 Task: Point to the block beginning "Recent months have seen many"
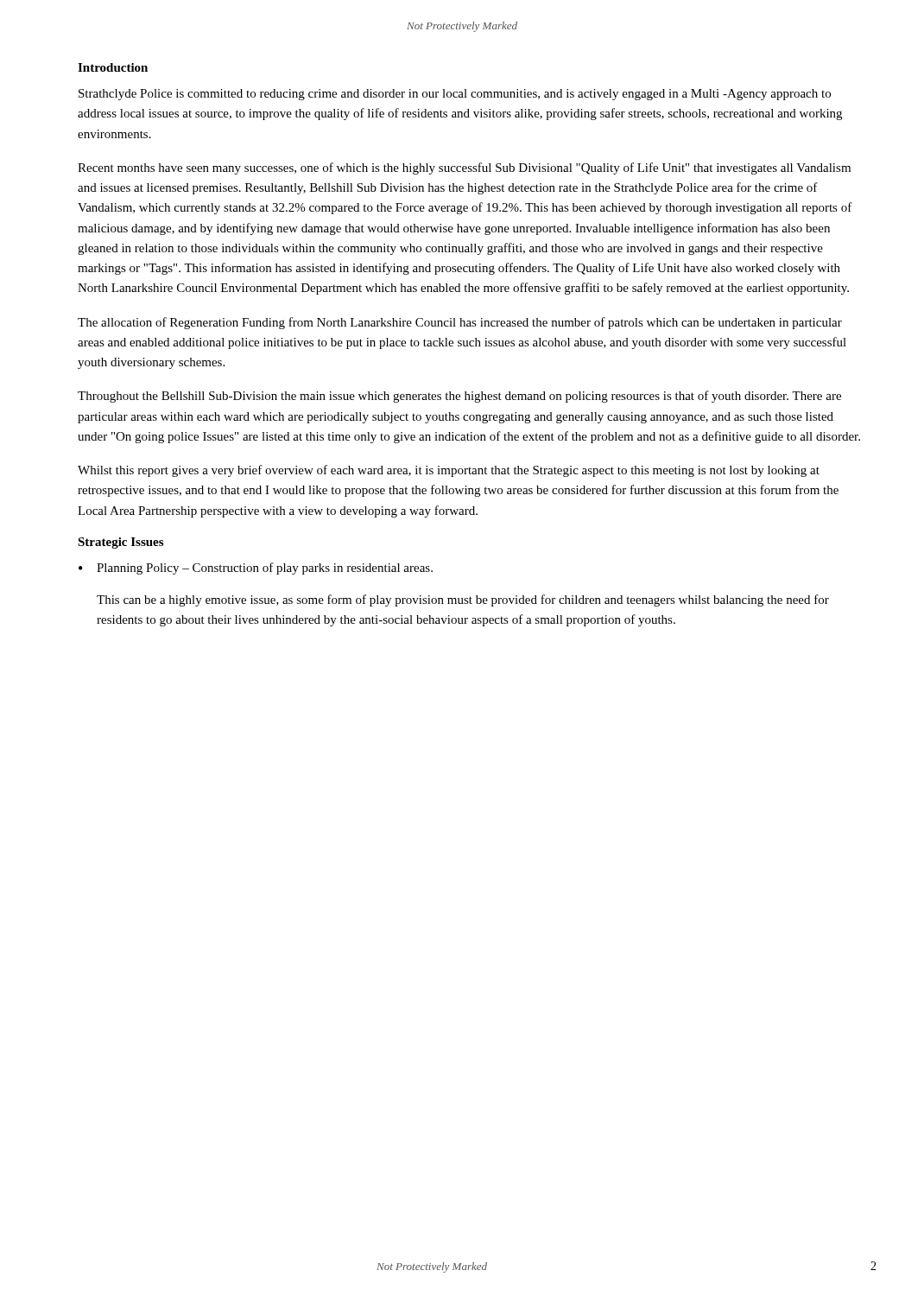tap(465, 228)
